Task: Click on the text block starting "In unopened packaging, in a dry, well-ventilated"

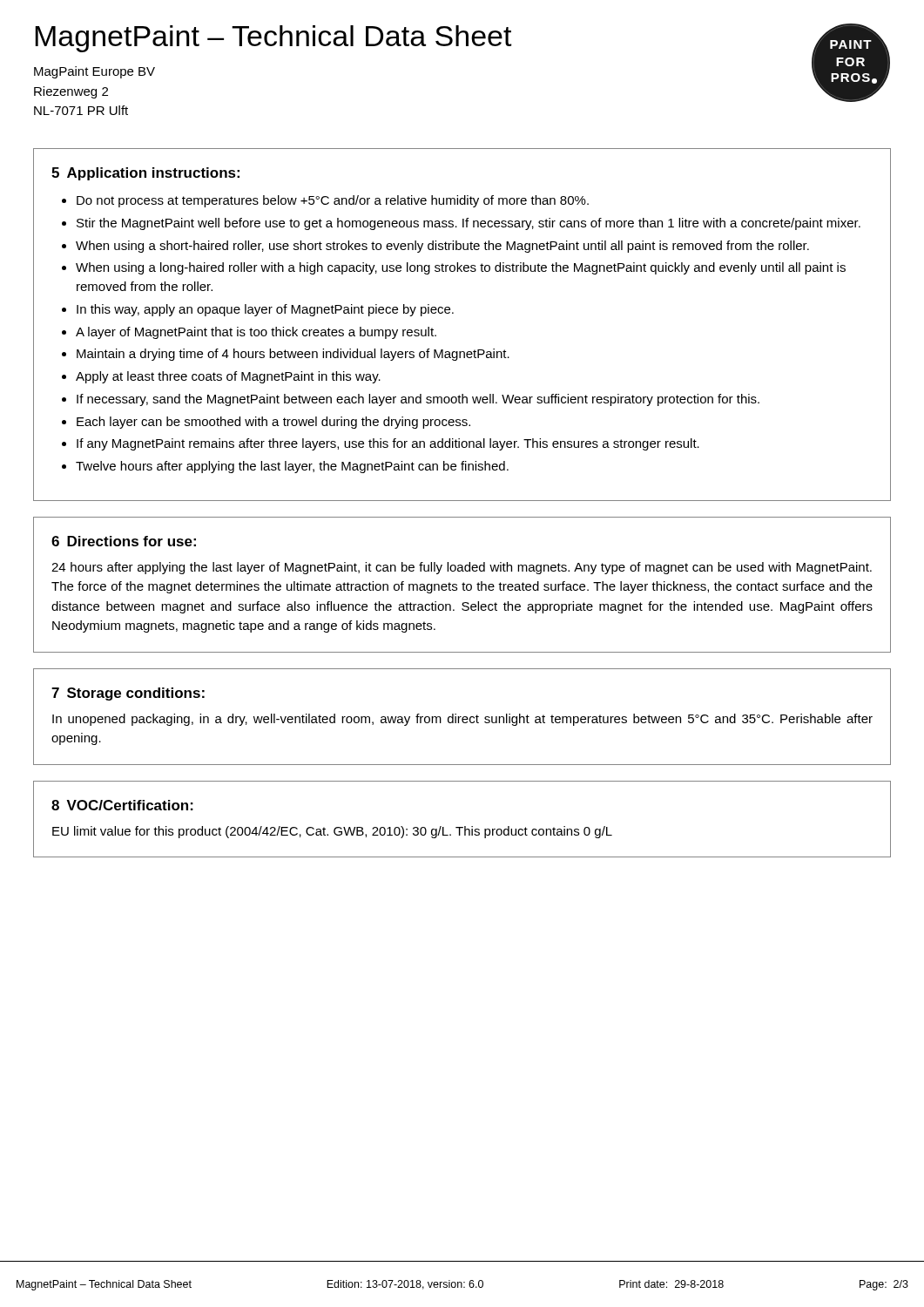Action: point(462,728)
